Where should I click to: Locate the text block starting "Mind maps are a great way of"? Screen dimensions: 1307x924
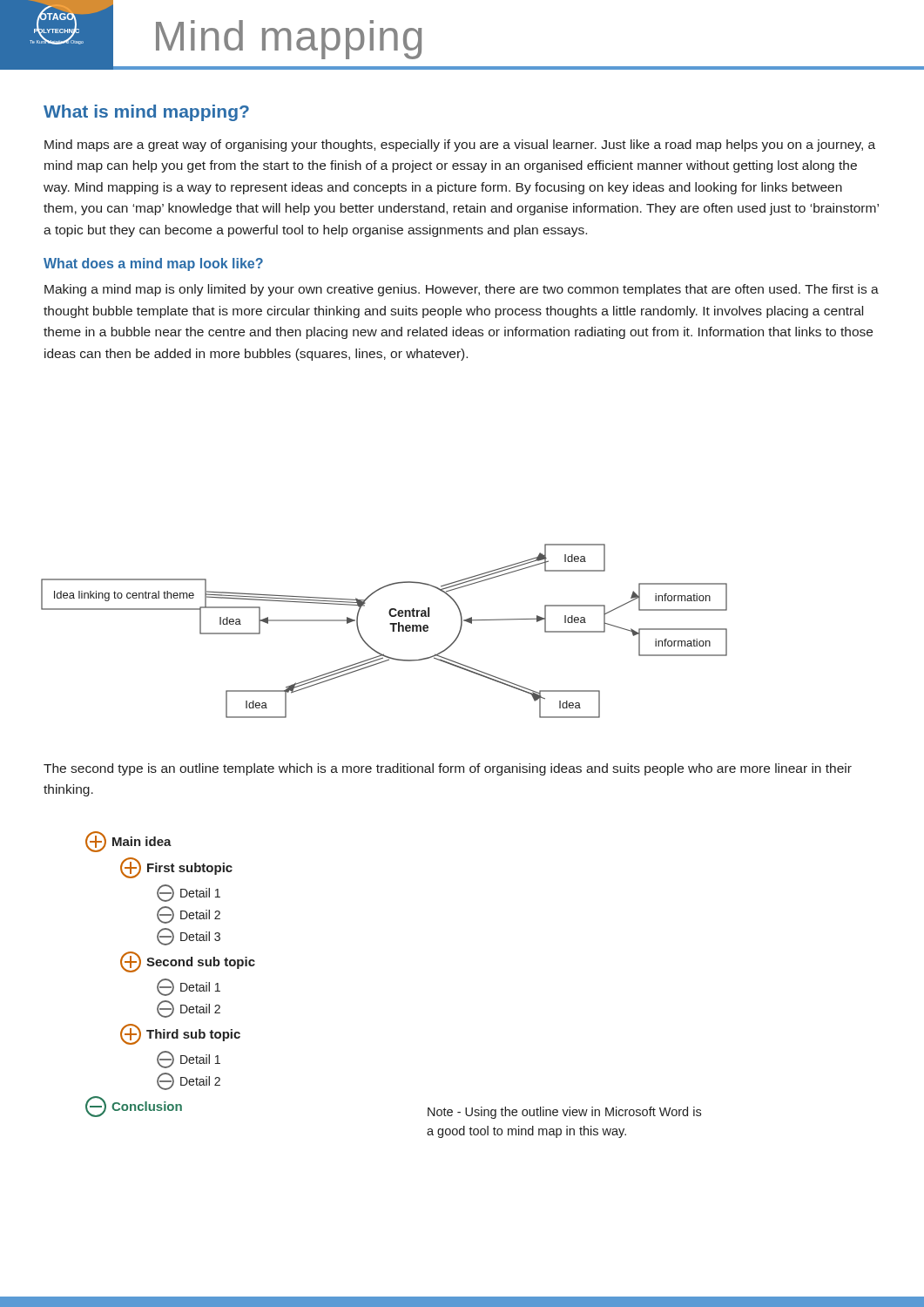pos(461,187)
